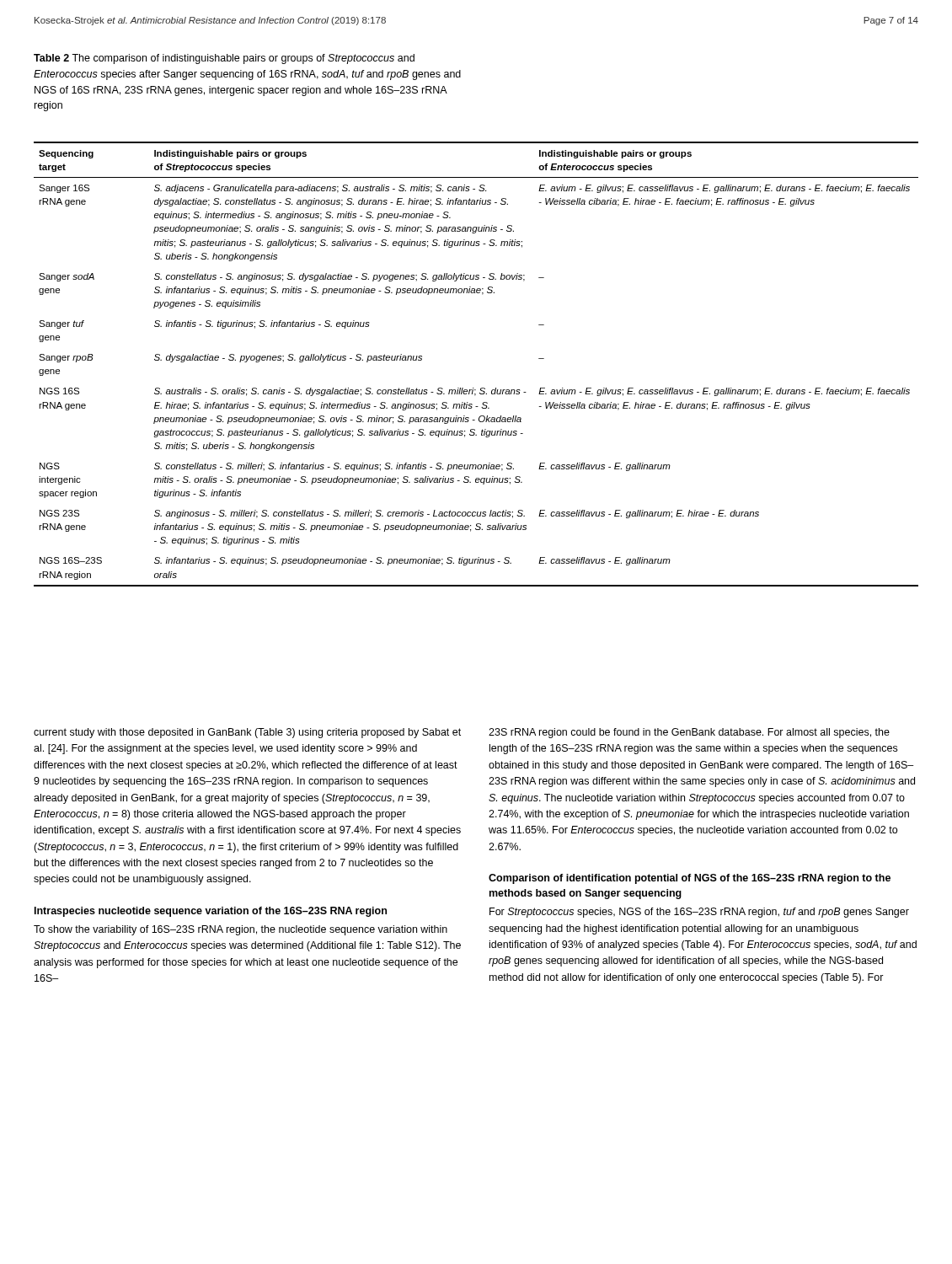
Task: Locate the block of text that opens with "23S rRNA region could be found in"
Action: click(702, 789)
